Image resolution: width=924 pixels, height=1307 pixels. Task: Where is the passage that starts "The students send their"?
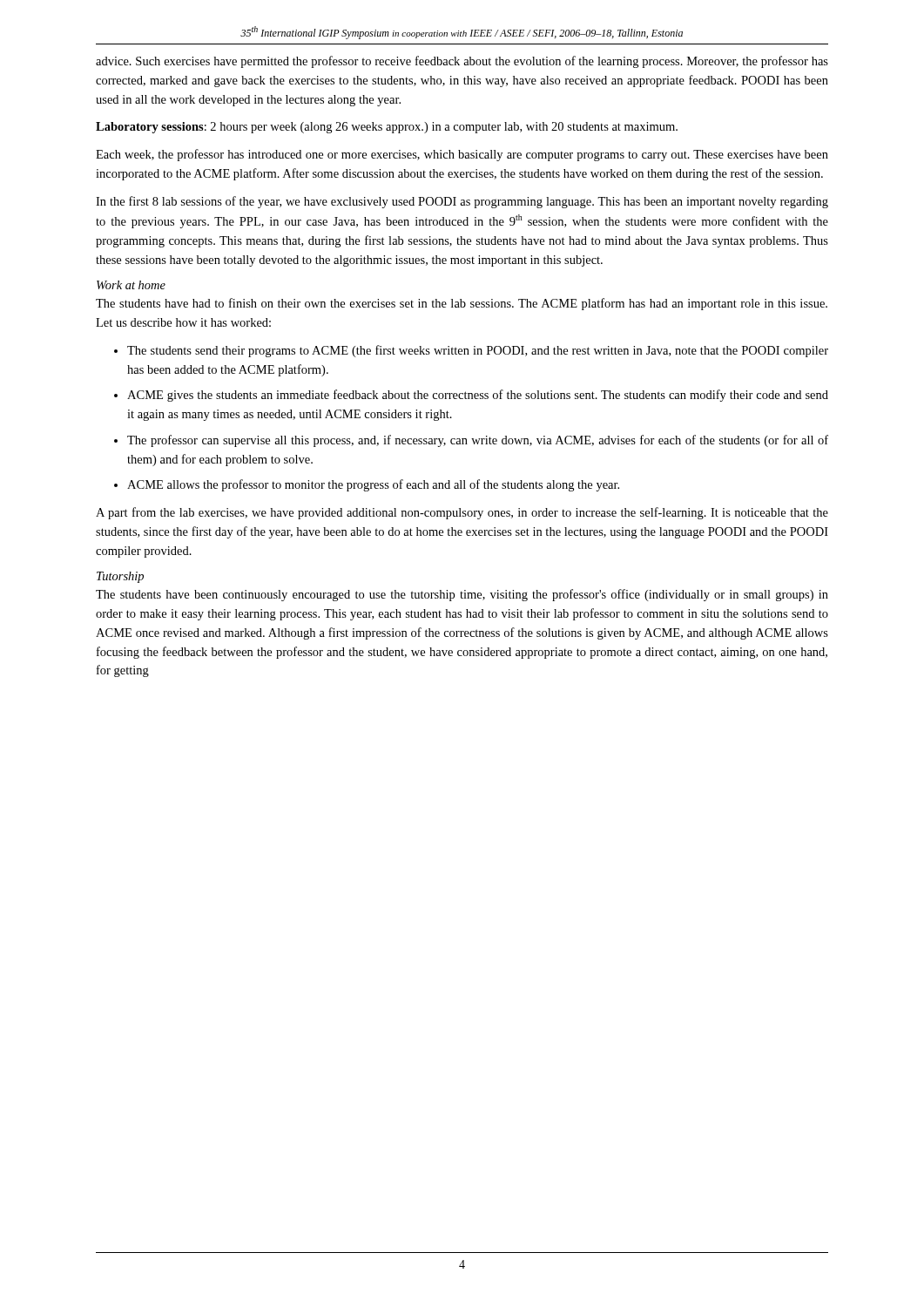click(462, 418)
